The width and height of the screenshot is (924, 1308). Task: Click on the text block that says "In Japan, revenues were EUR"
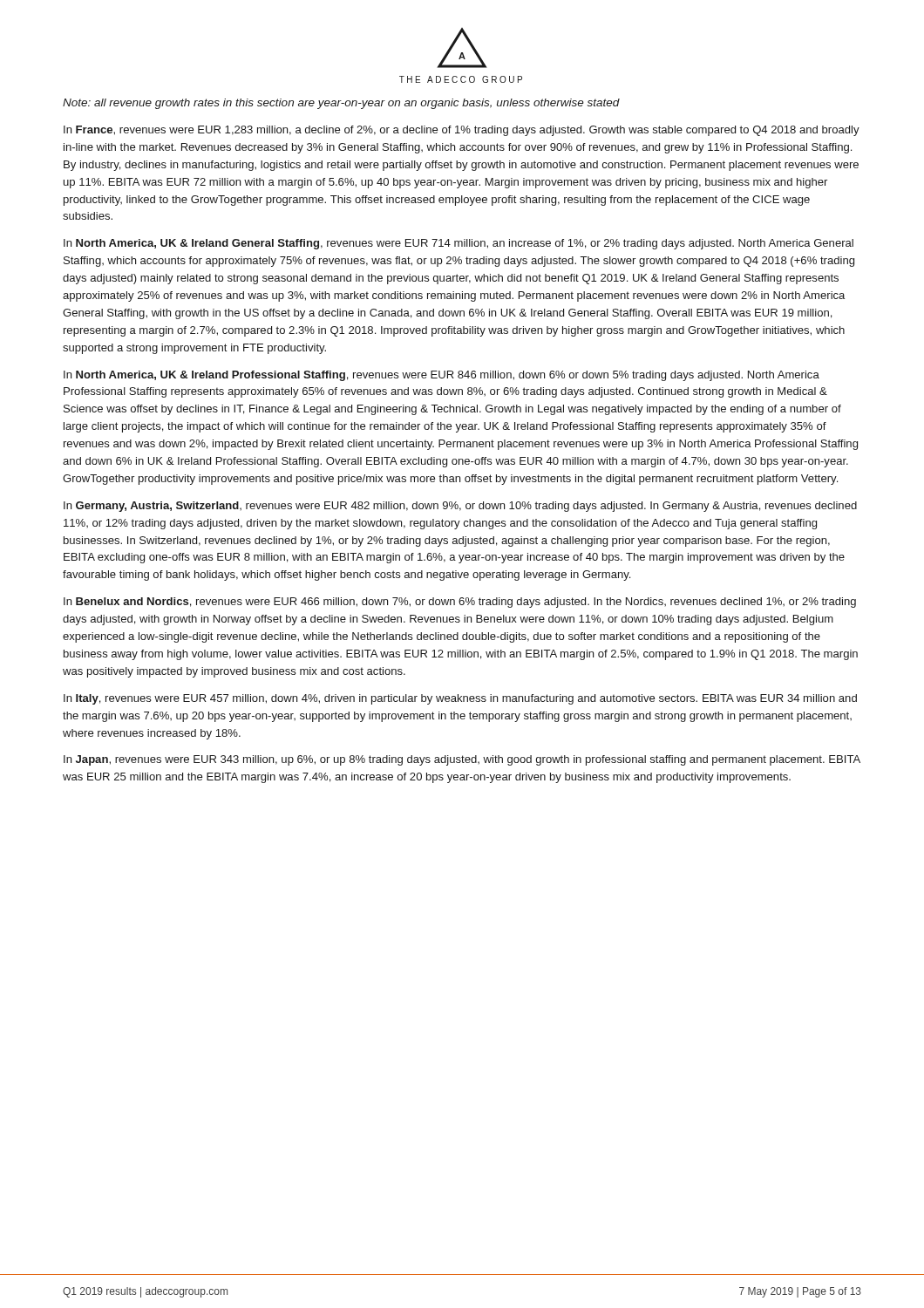coord(461,768)
